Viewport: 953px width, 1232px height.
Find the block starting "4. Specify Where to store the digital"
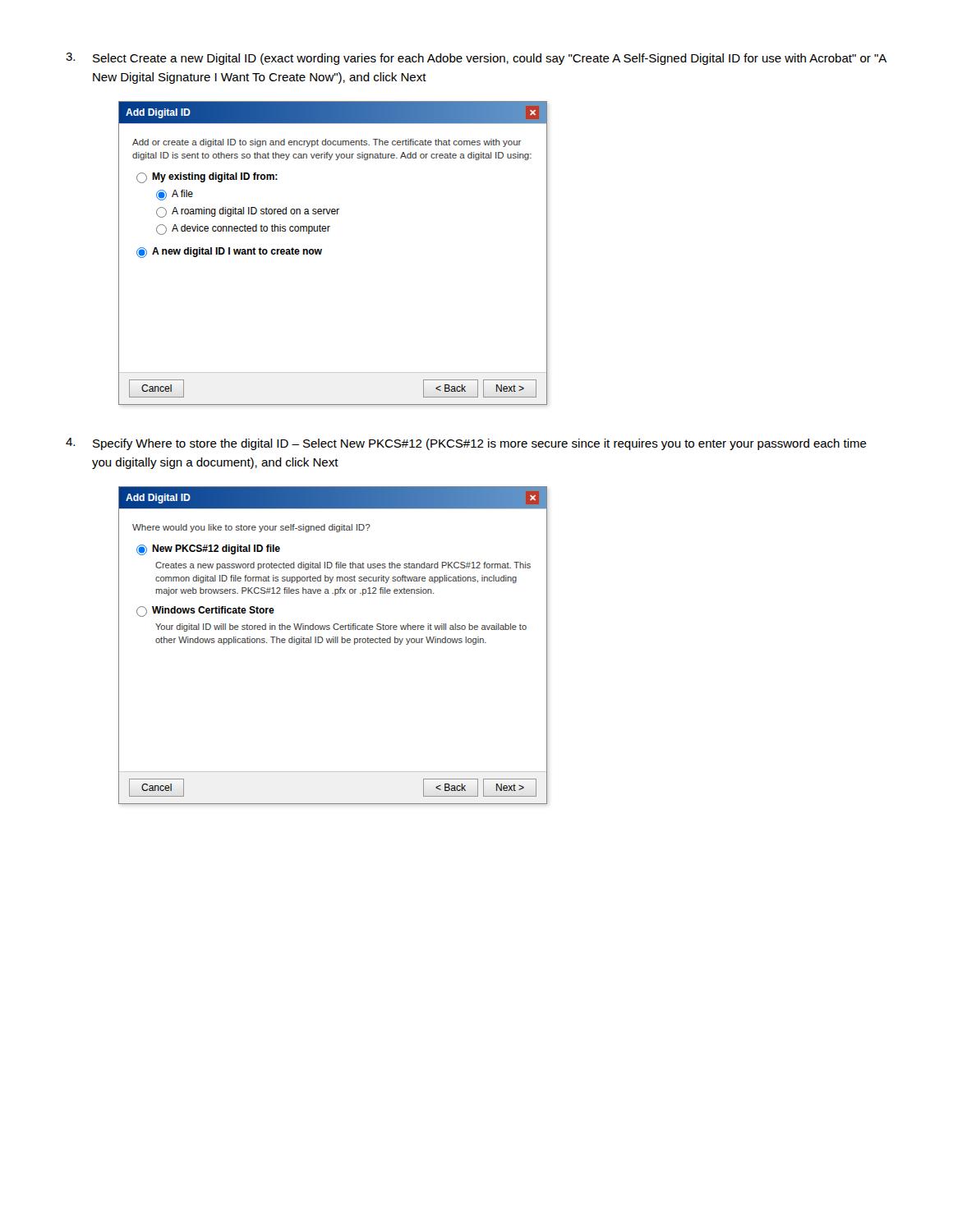[x=476, y=453]
